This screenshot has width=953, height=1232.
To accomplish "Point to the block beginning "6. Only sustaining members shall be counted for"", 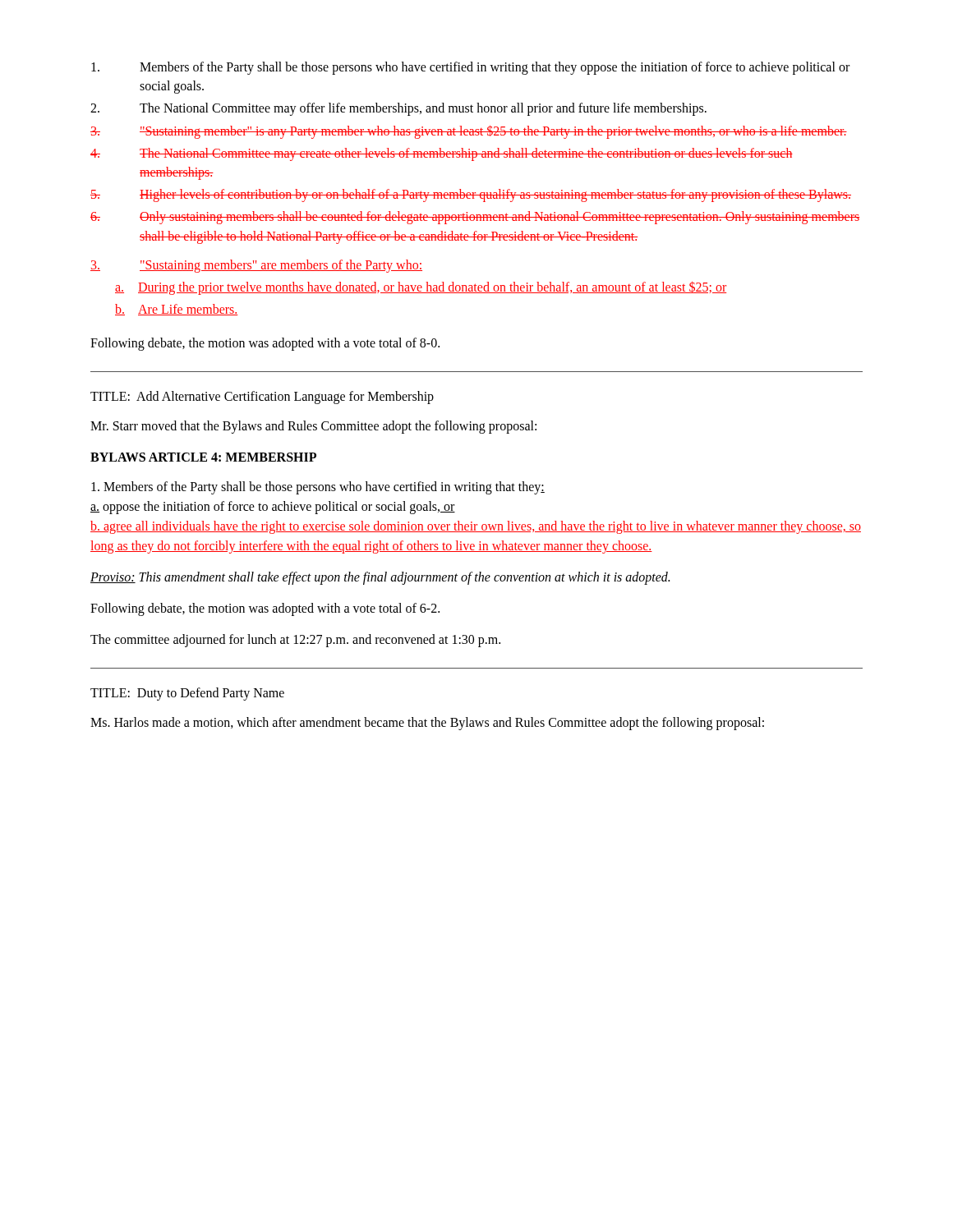I will coord(476,226).
